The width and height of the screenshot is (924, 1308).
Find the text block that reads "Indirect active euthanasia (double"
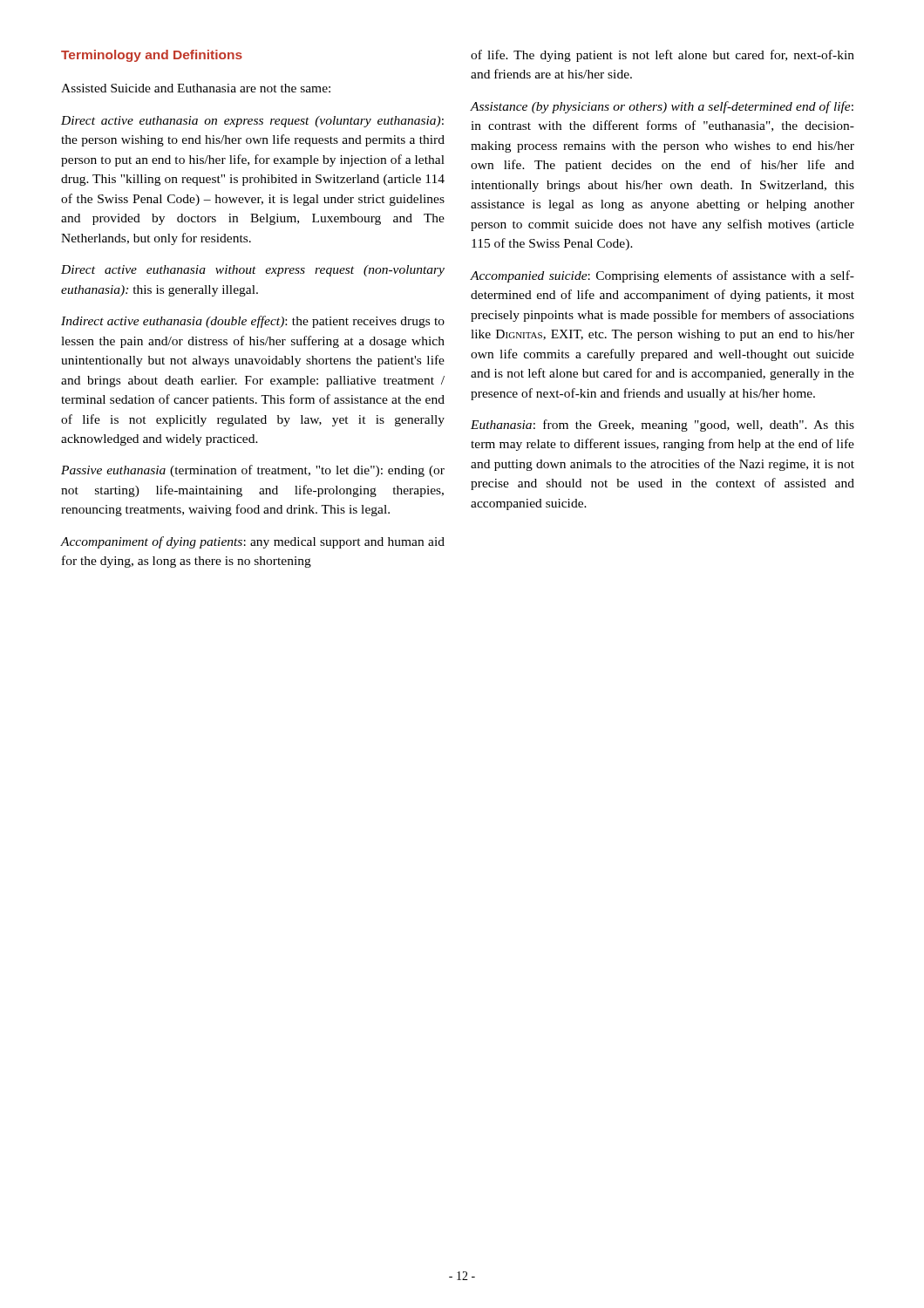coord(253,379)
